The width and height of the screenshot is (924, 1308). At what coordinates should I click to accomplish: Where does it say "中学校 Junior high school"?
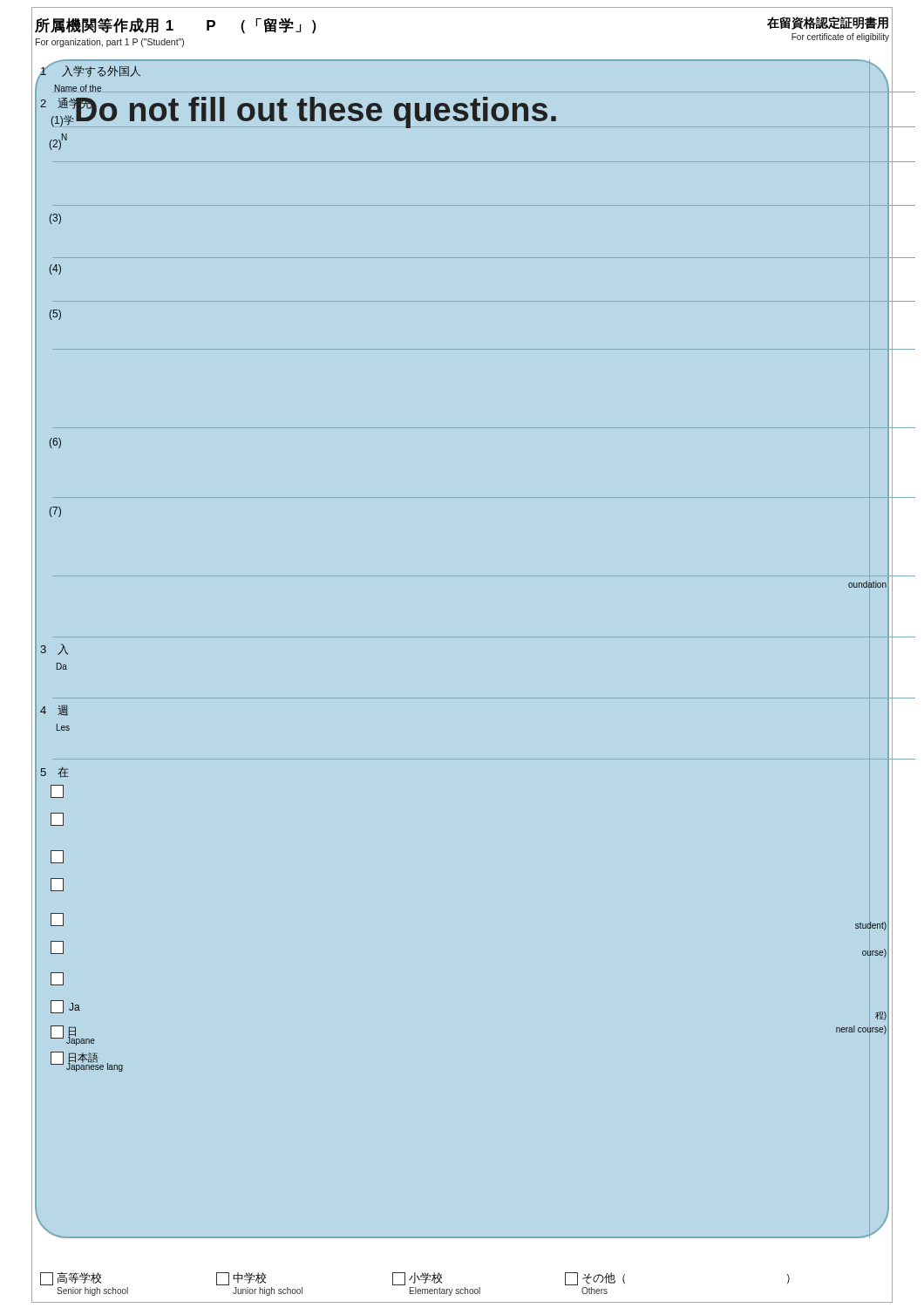pos(260,1283)
